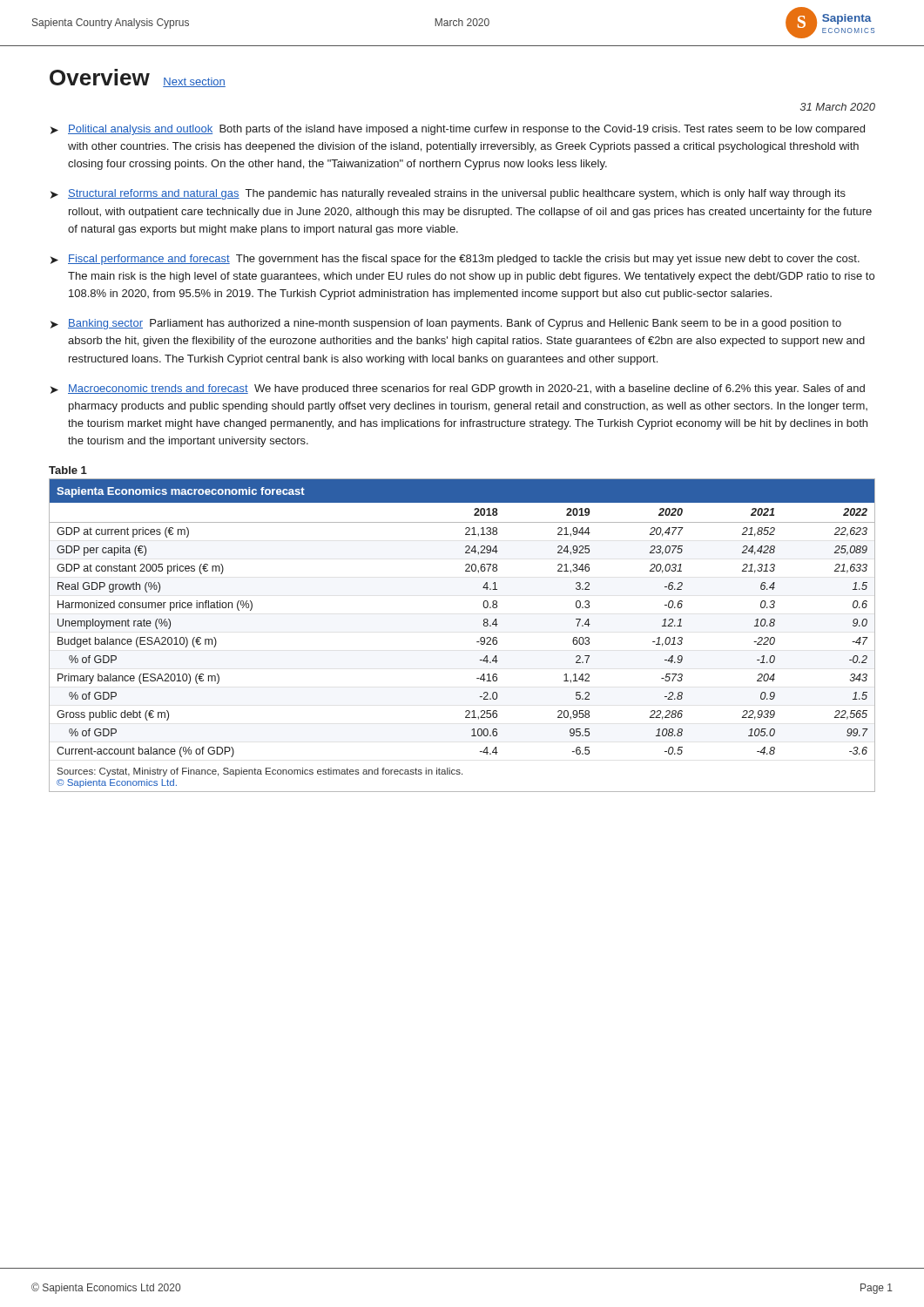
Task: Navigate to the passage starting "Table 1"
Action: tap(68, 470)
